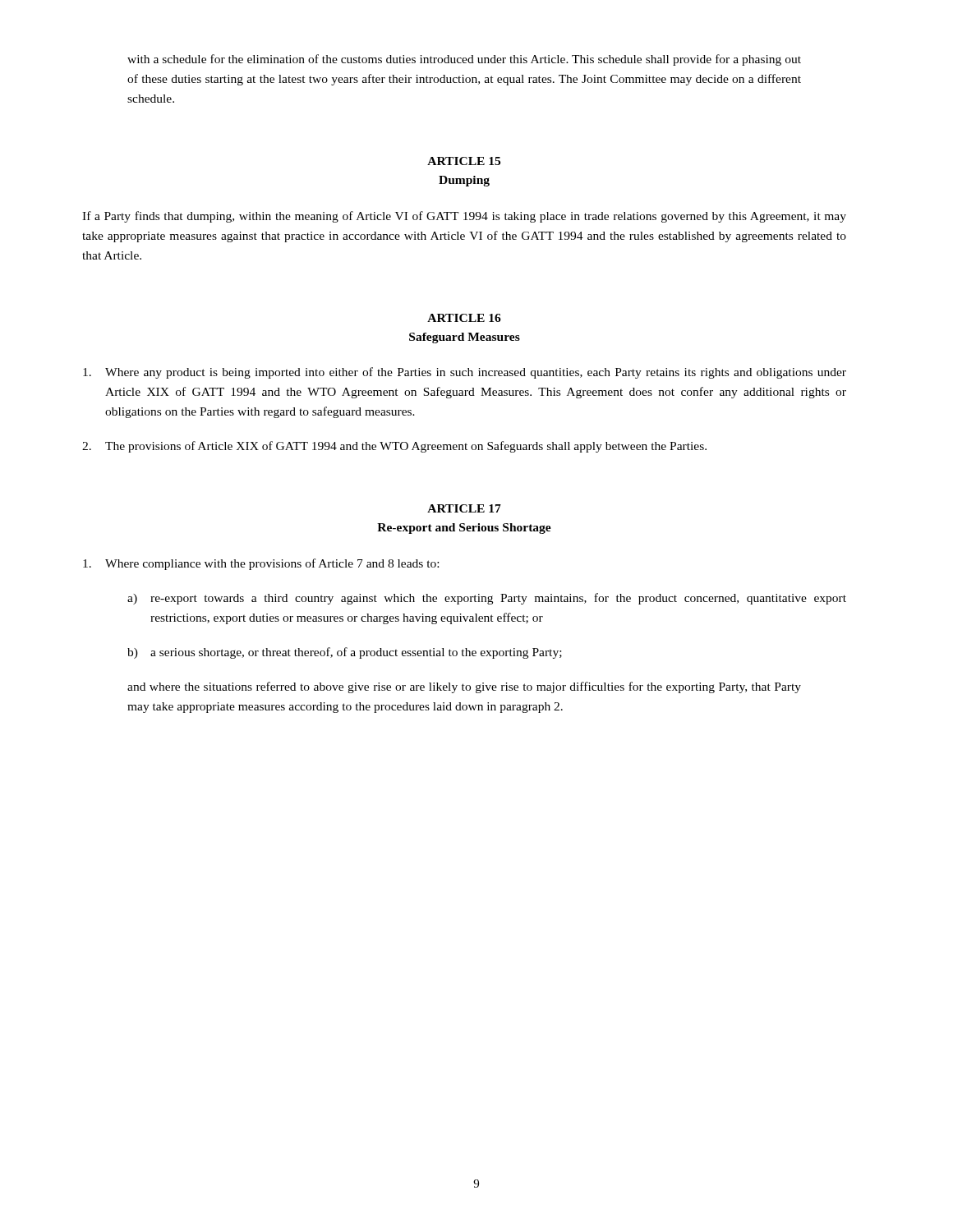This screenshot has height=1232, width=953.
Task: Locate the block of text that opens with "and where the"
Action: (464, 696)
